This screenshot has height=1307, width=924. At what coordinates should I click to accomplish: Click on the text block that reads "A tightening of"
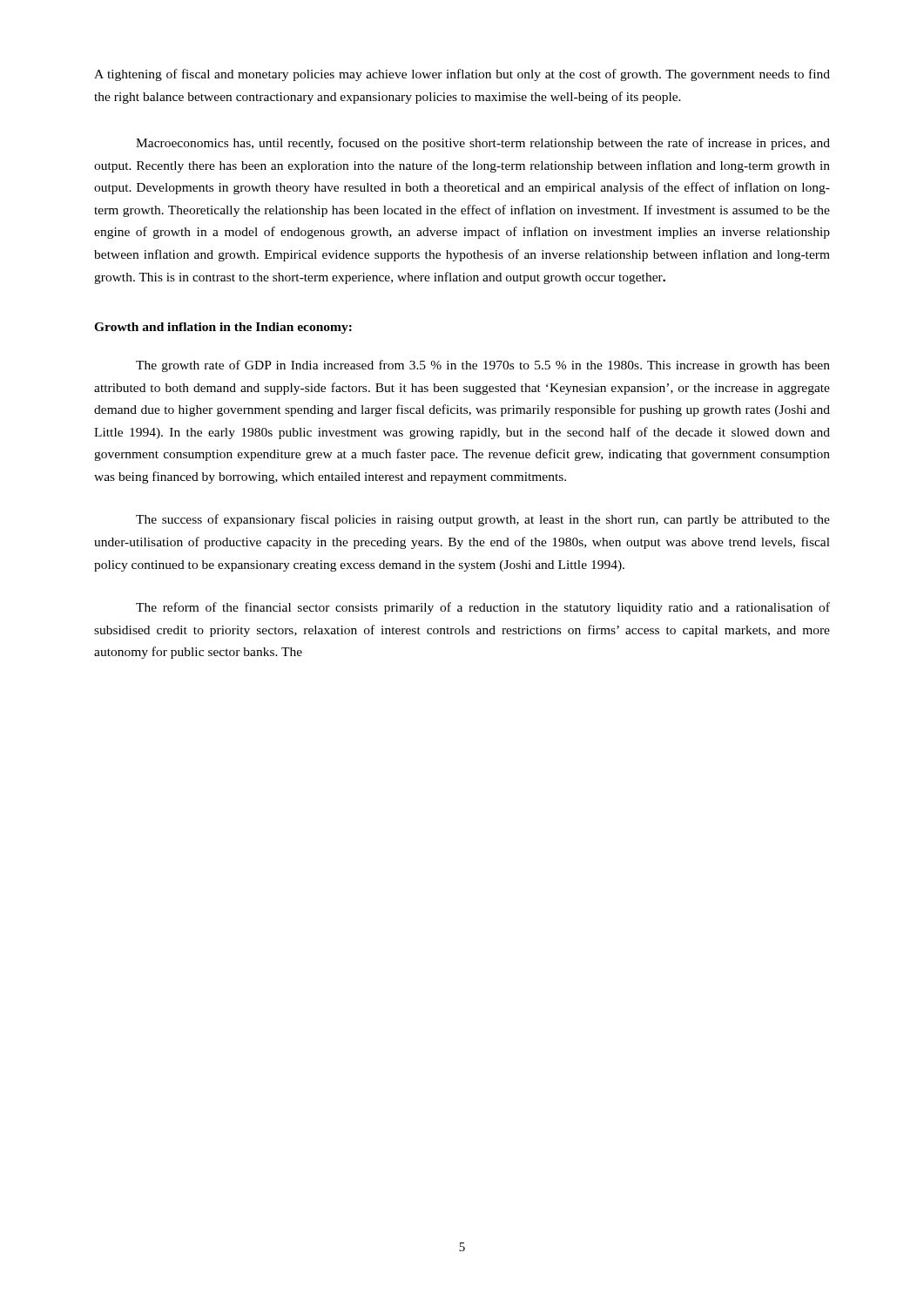[462, 85]
